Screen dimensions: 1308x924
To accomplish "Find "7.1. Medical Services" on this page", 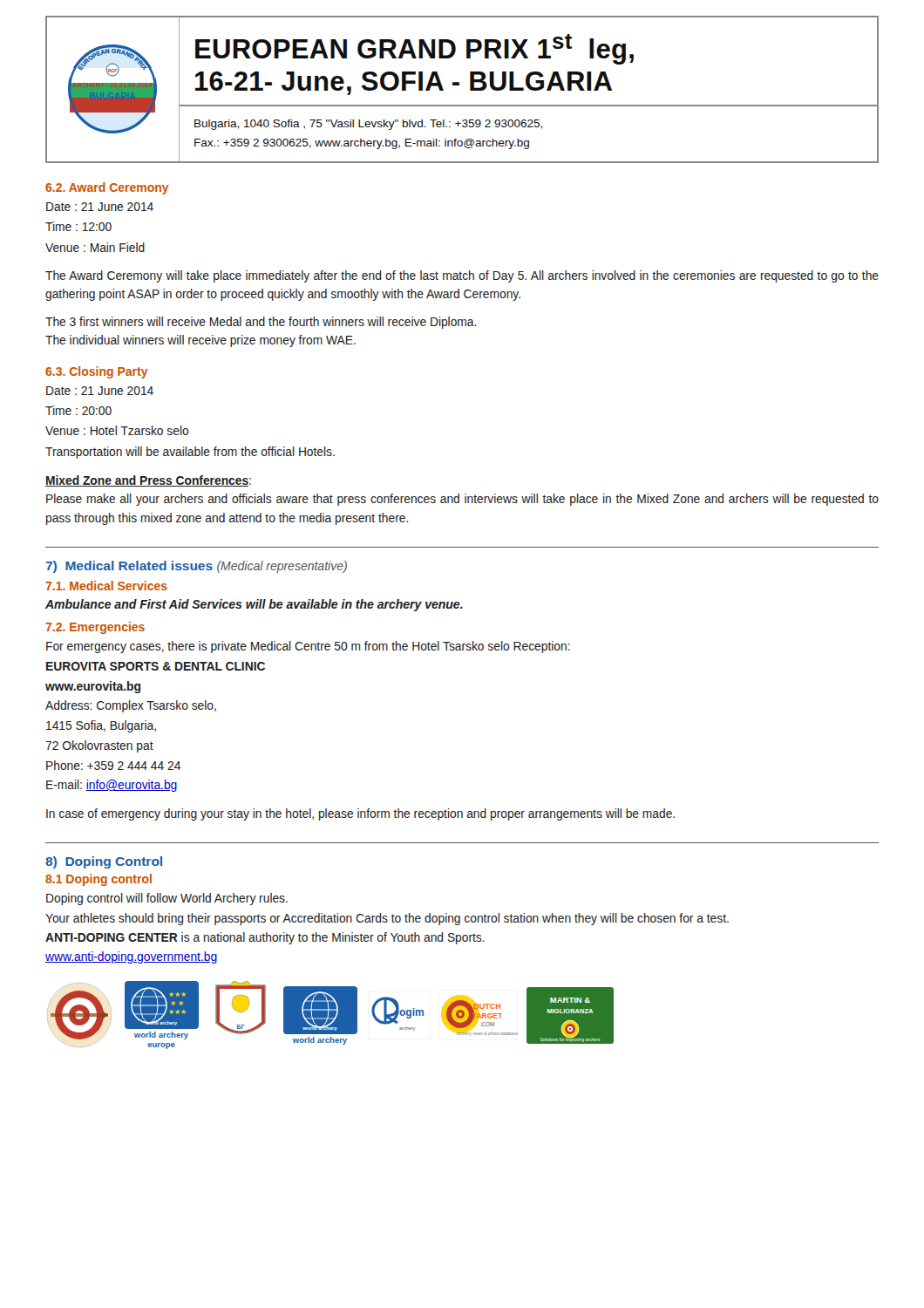I will coord(106,586).
